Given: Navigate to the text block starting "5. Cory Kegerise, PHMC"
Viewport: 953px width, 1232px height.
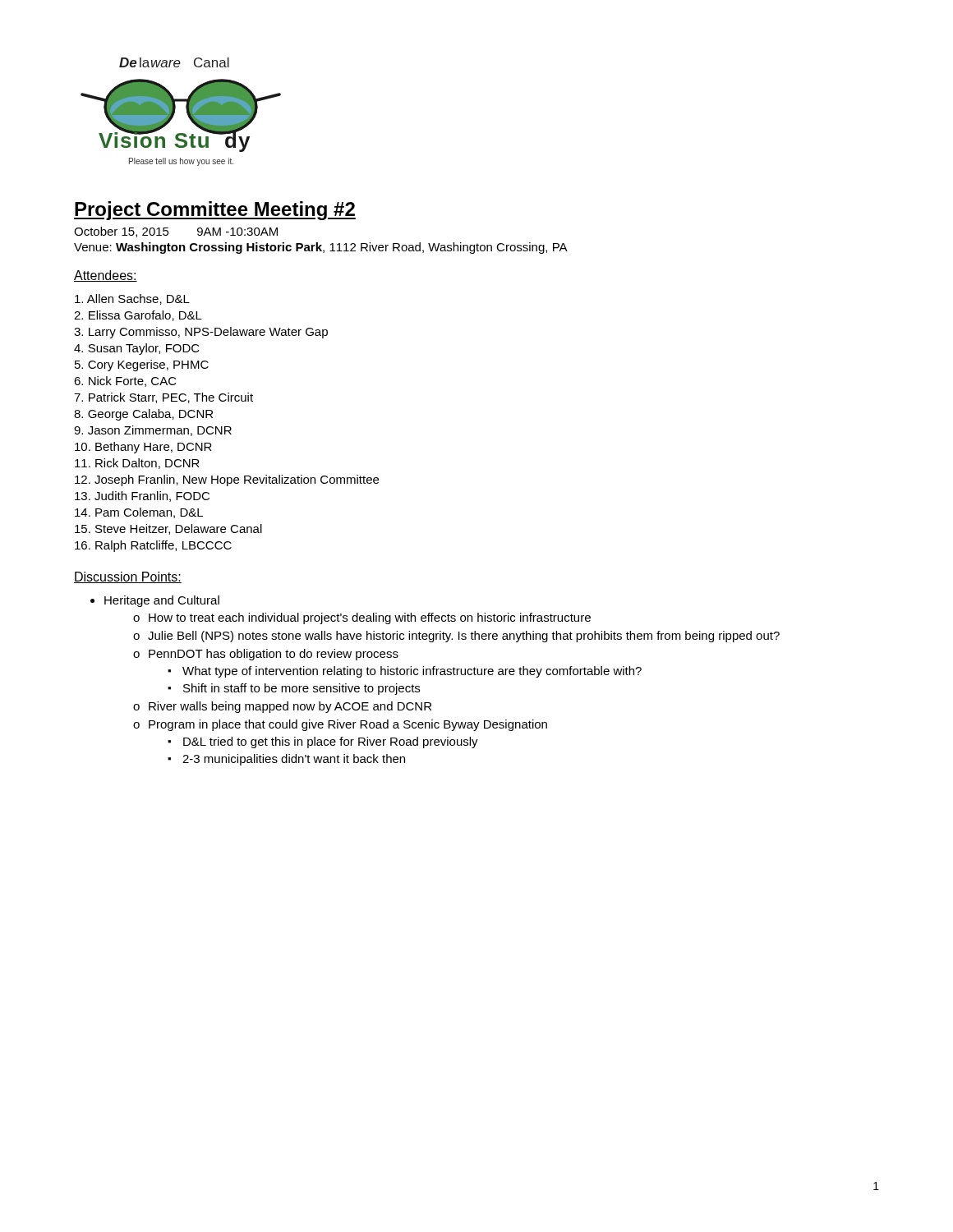Looking at the screenshot, I should (x=141, y=364).
